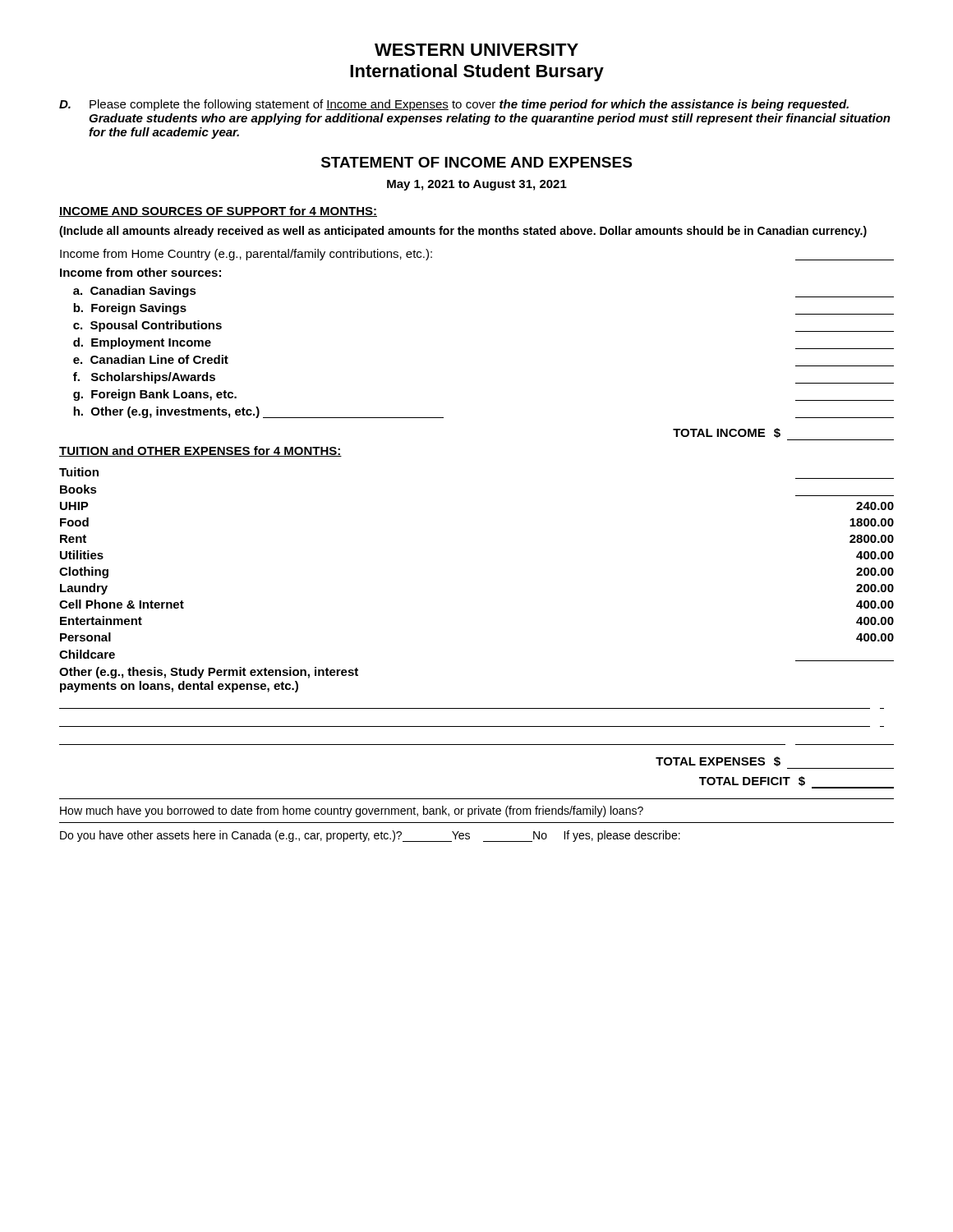Find the title that reads "WESTERN UNIVERSITY International"
The image size is (953, 1232).
click(x=476, y=61)
